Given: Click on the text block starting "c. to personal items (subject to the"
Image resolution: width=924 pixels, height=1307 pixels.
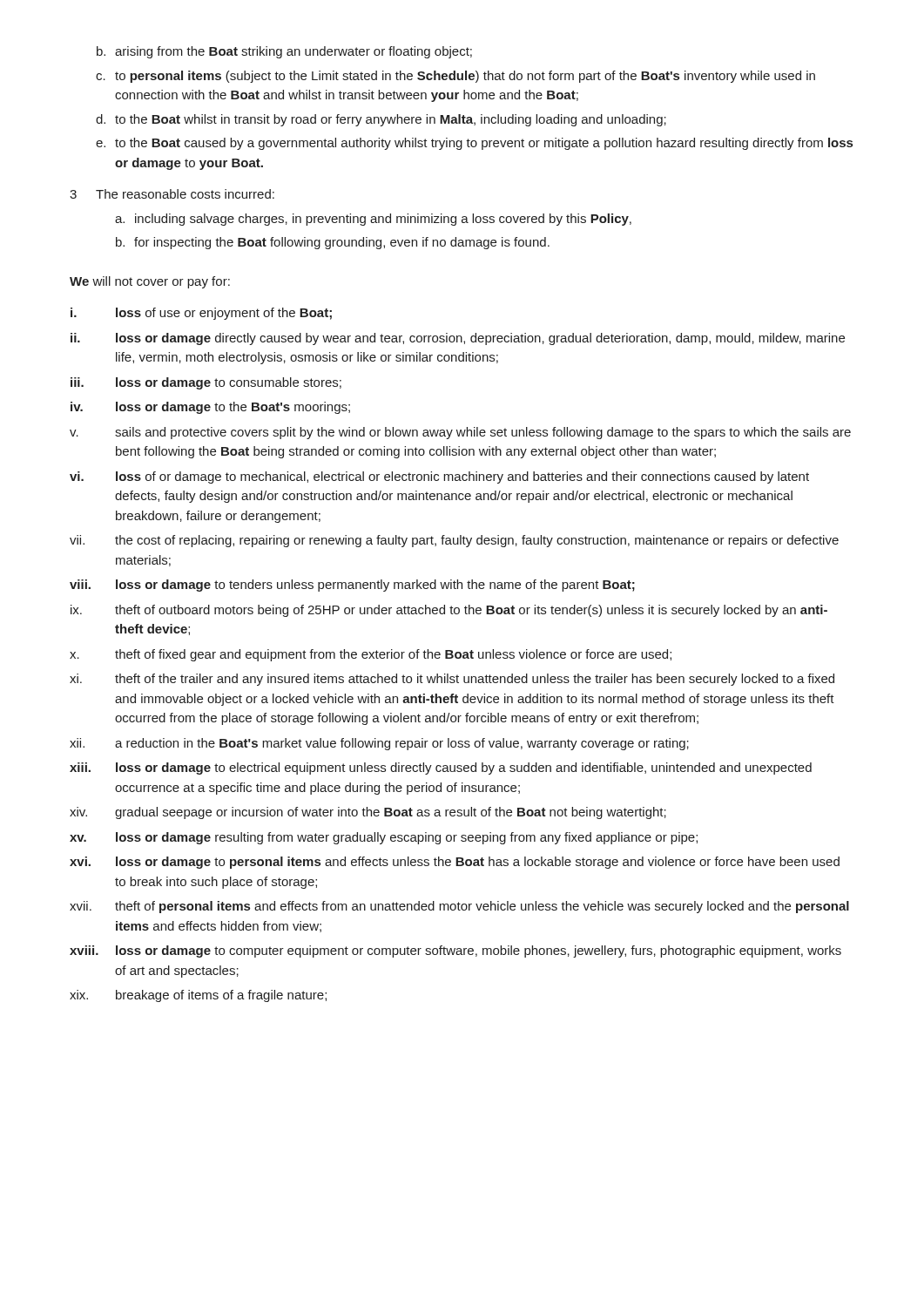Looking at the screenshot, I should click(x=475, y=85).
